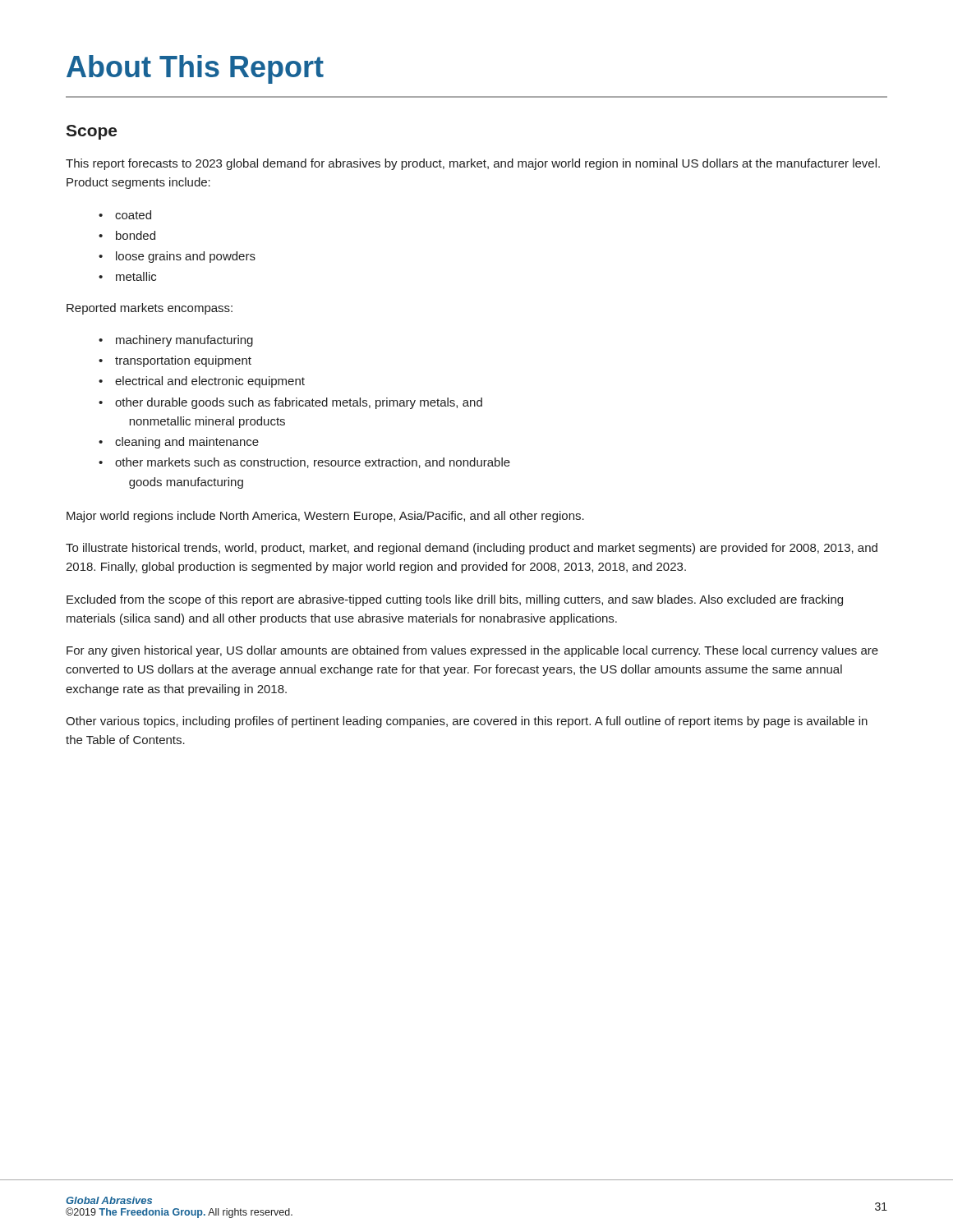Point to the region starting "cleaning and maintenance"
The width and height of the screenshot is (953, 1232).
[187, 442]
